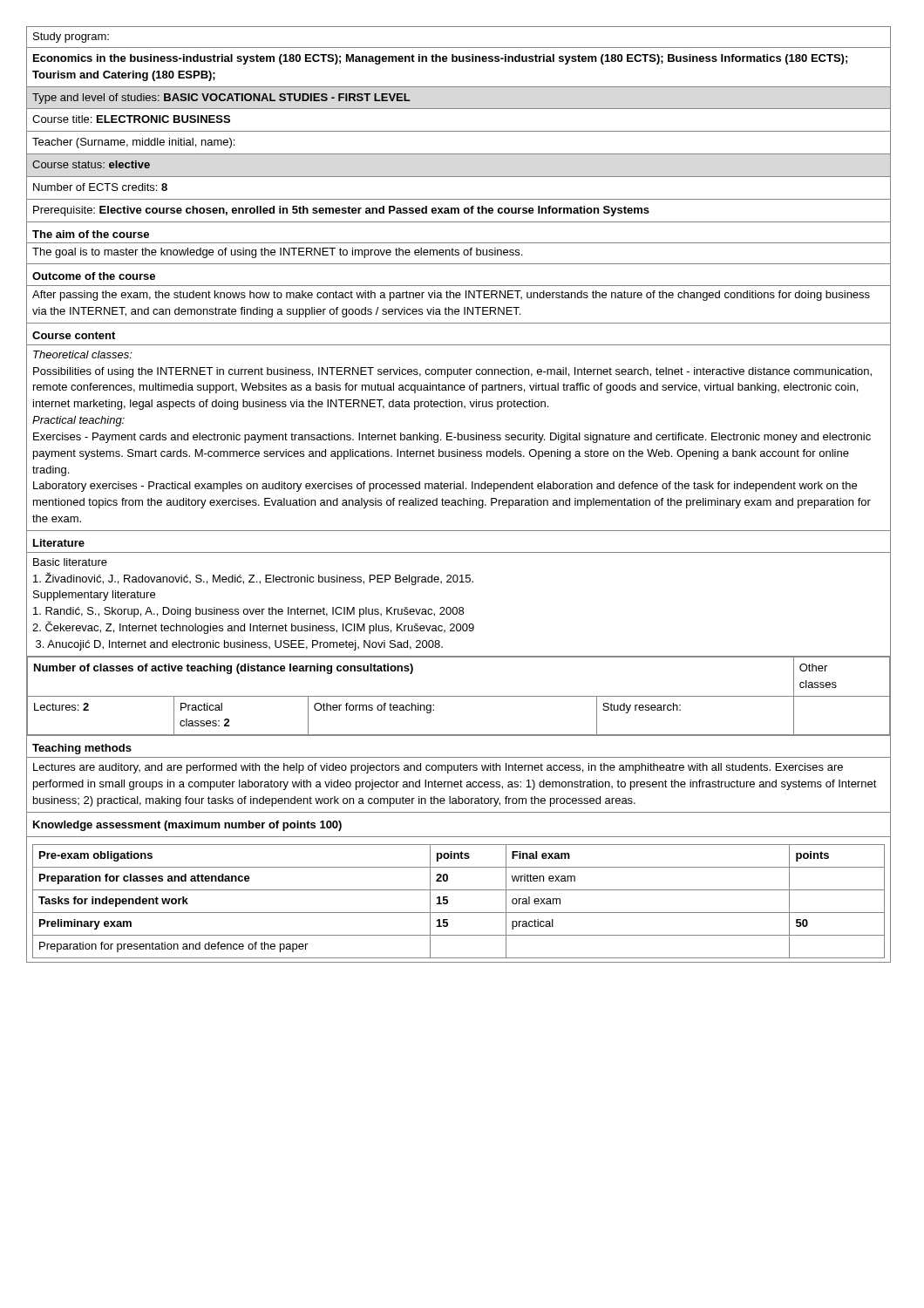
Task: Click on the passage starting "Study program:"
Action: 71,36
